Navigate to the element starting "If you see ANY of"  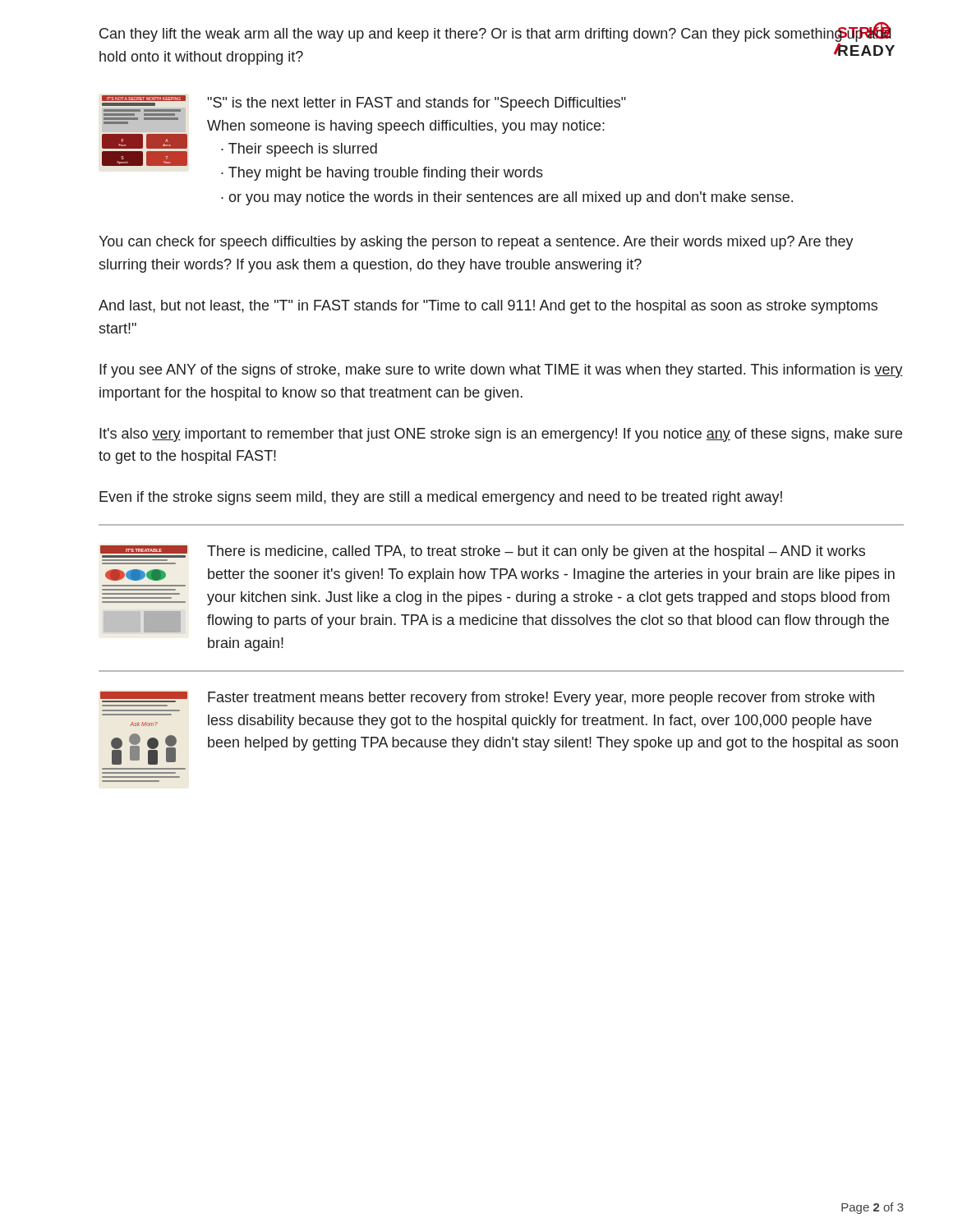click(x=500, y=381)
